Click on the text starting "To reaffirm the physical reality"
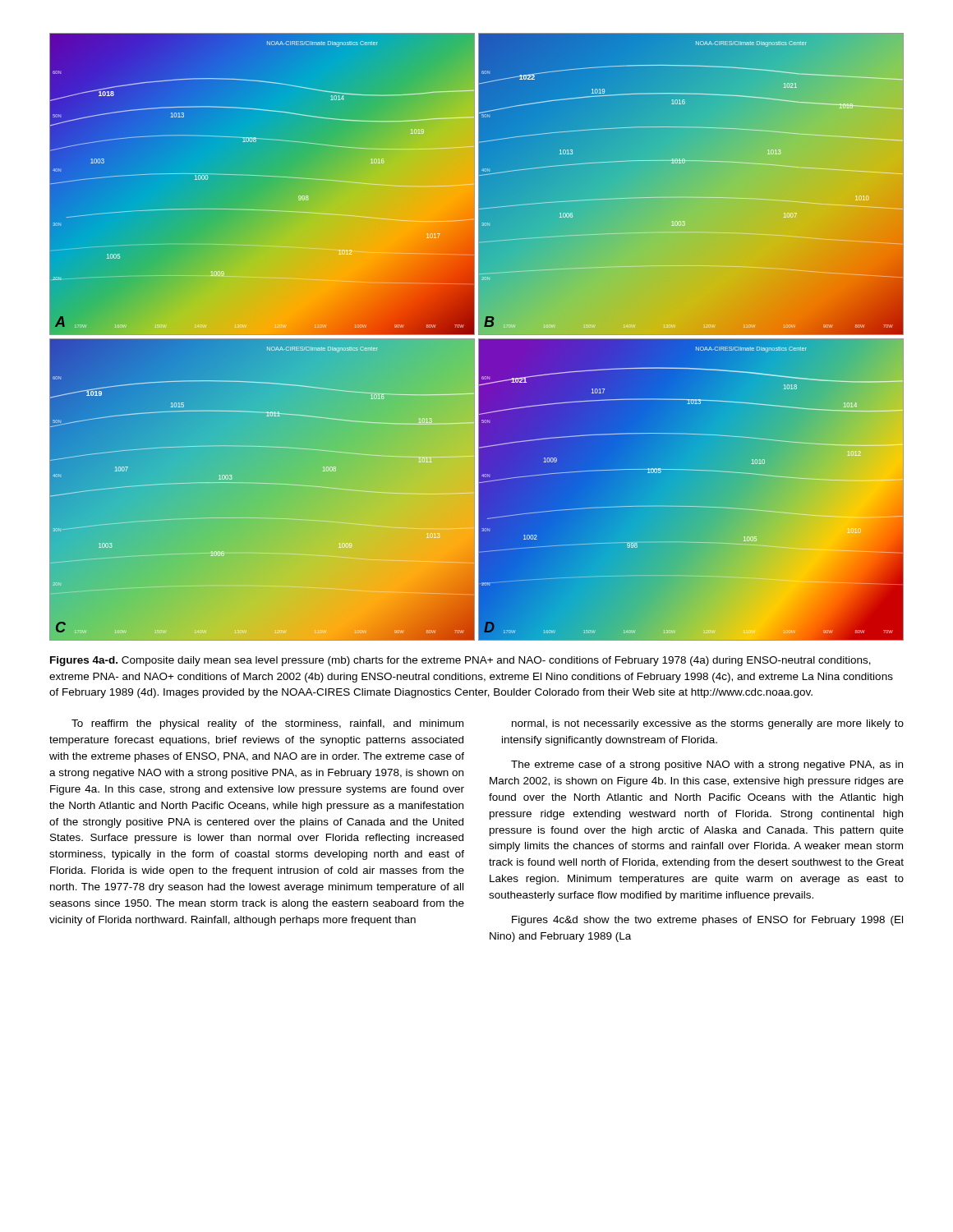The height and width of the screenshot is (1232, 953). [x=257, y=822]
